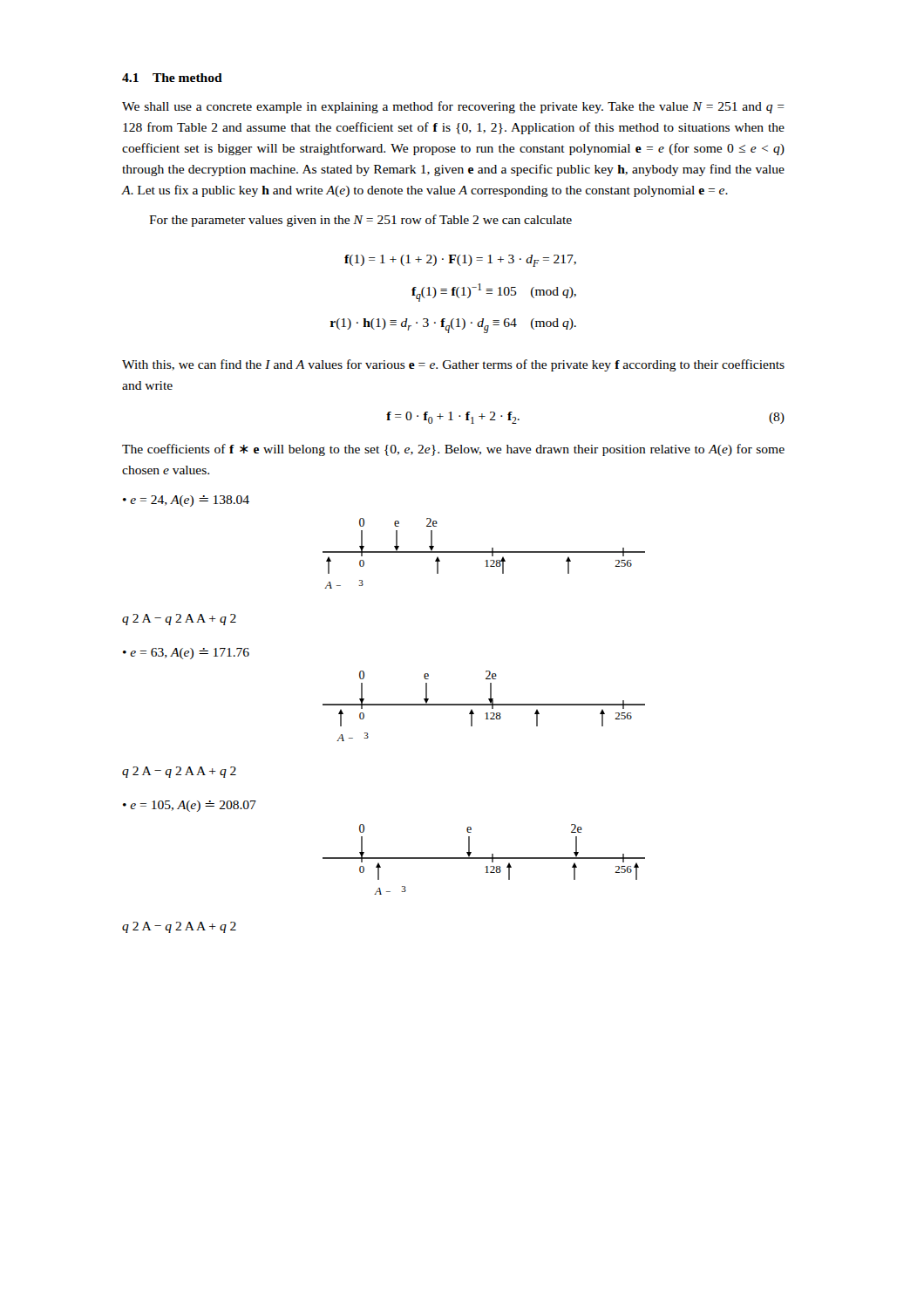Click the passage that begins "For the parameter values given in the"
Image resolution: width=924 pixels, height=1308 pixels.
[360, 219]
